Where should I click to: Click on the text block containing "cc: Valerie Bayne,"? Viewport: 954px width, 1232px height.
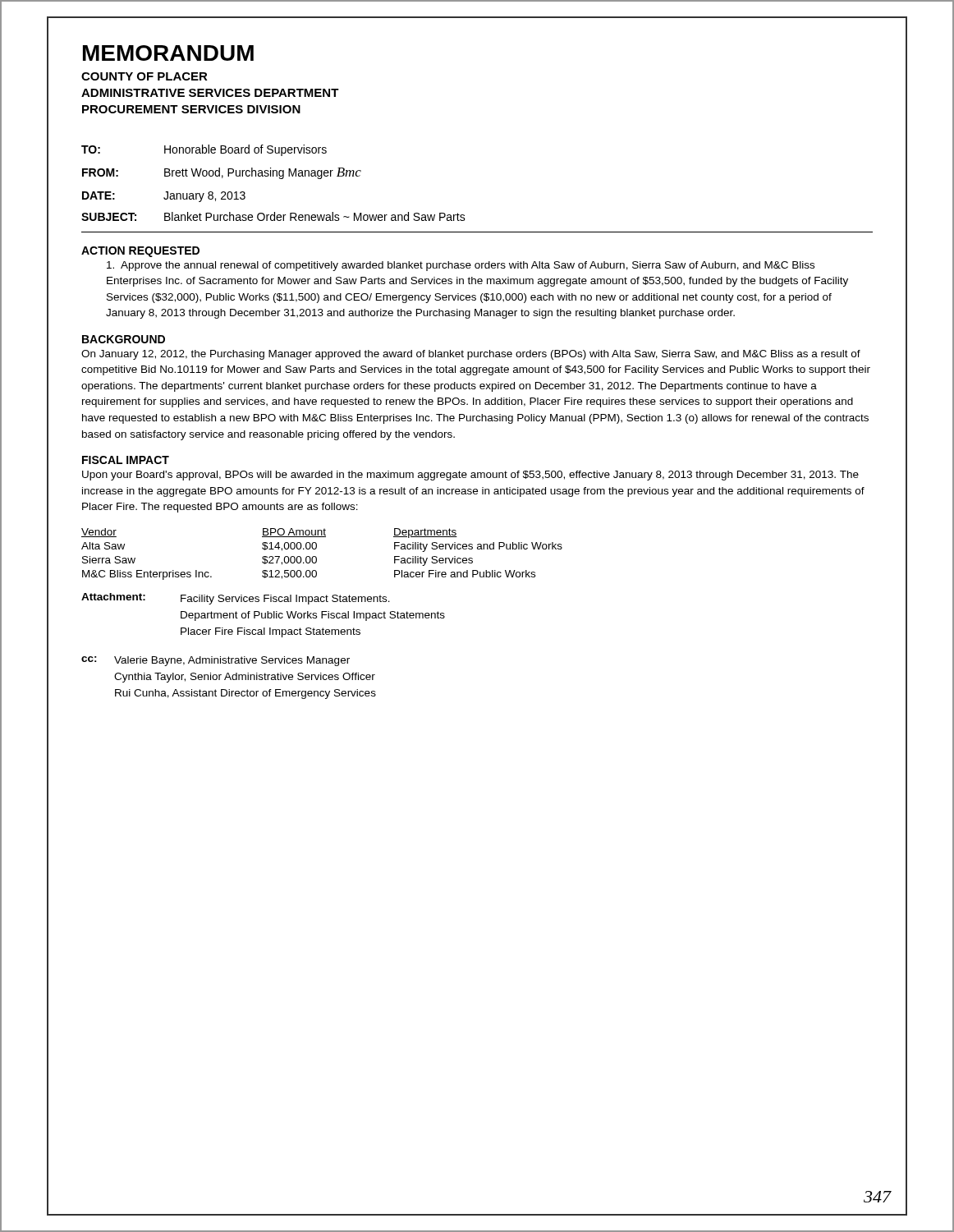pyautogui.click(x=216, y=661)
